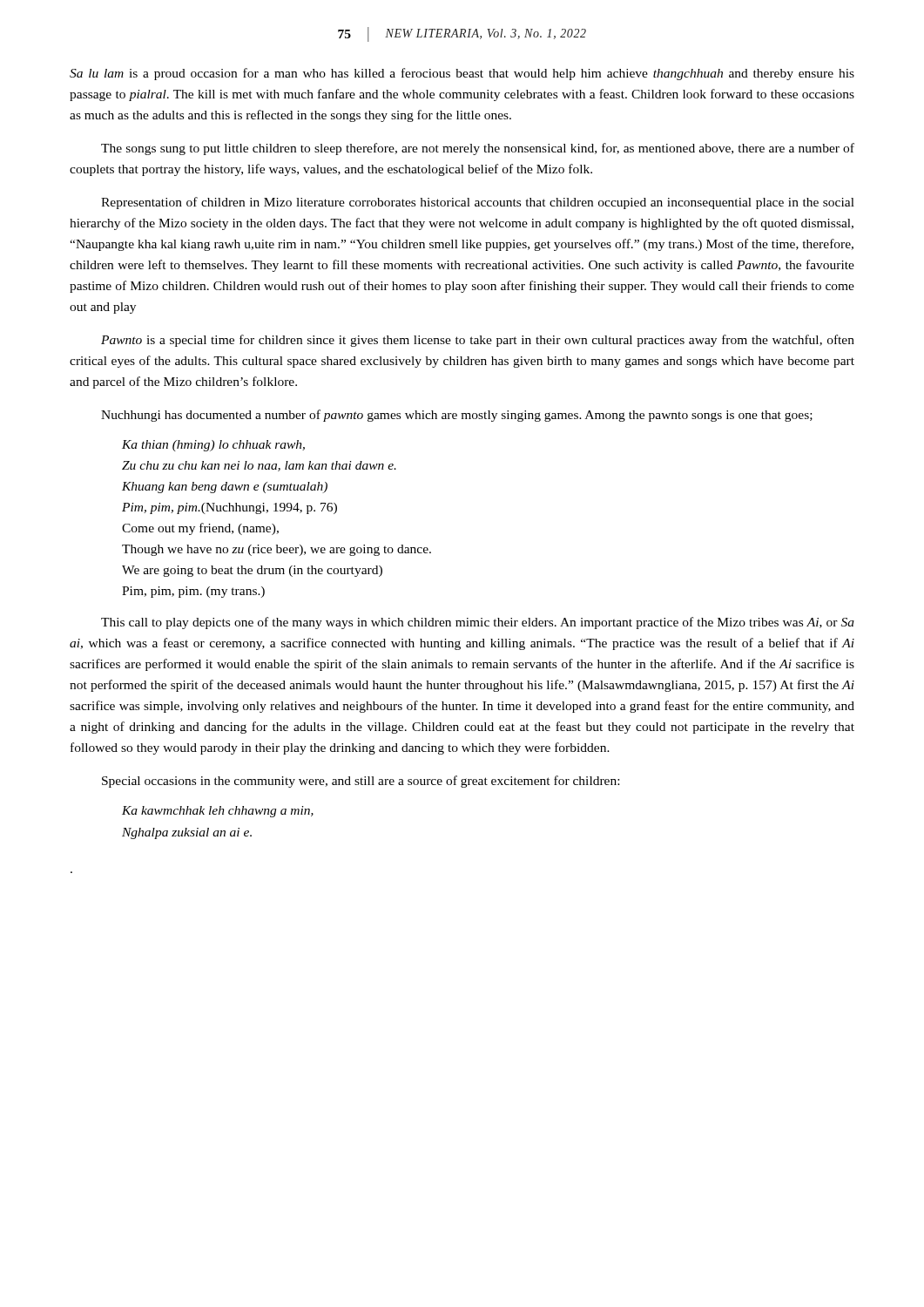Image resolution: width=924 pixels, height=1307 pixels.
Task: Select the text block containing "Ka thian (hming) lo chhuak rawh, Zu chu"
Action: [213, 446]
